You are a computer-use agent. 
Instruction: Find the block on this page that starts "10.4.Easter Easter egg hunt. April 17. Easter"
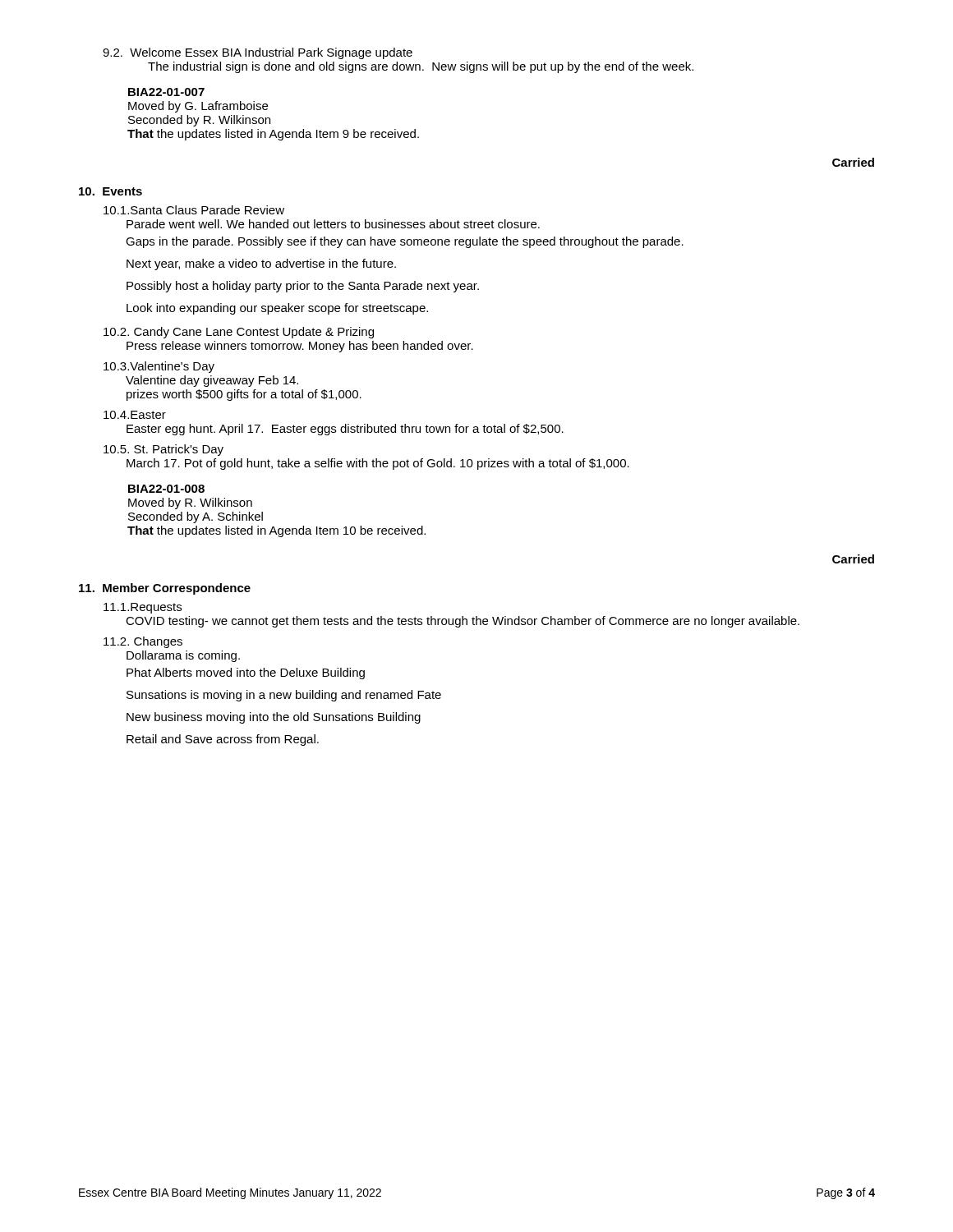coord(489,421)
